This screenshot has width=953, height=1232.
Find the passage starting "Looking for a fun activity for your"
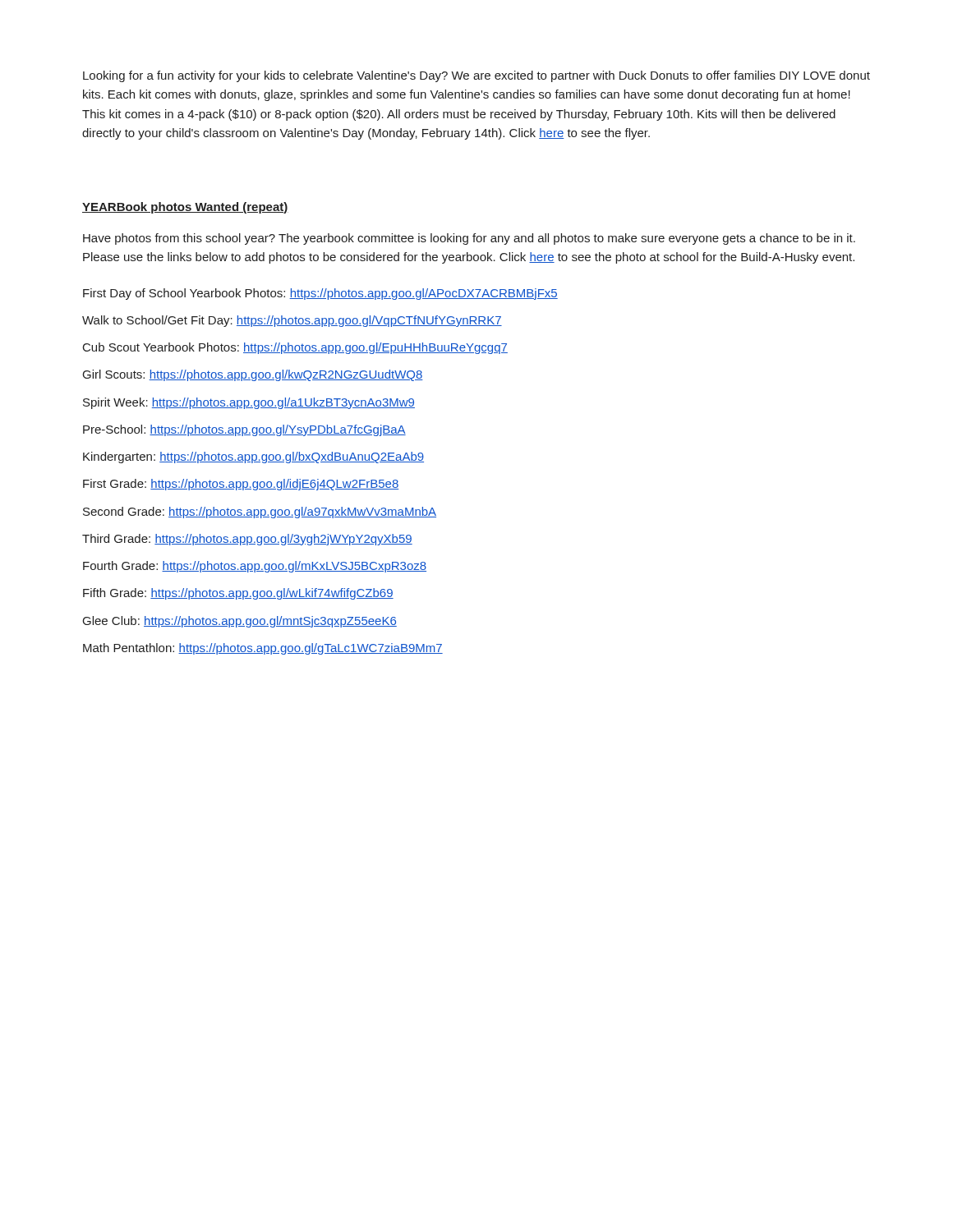point(476,104)
